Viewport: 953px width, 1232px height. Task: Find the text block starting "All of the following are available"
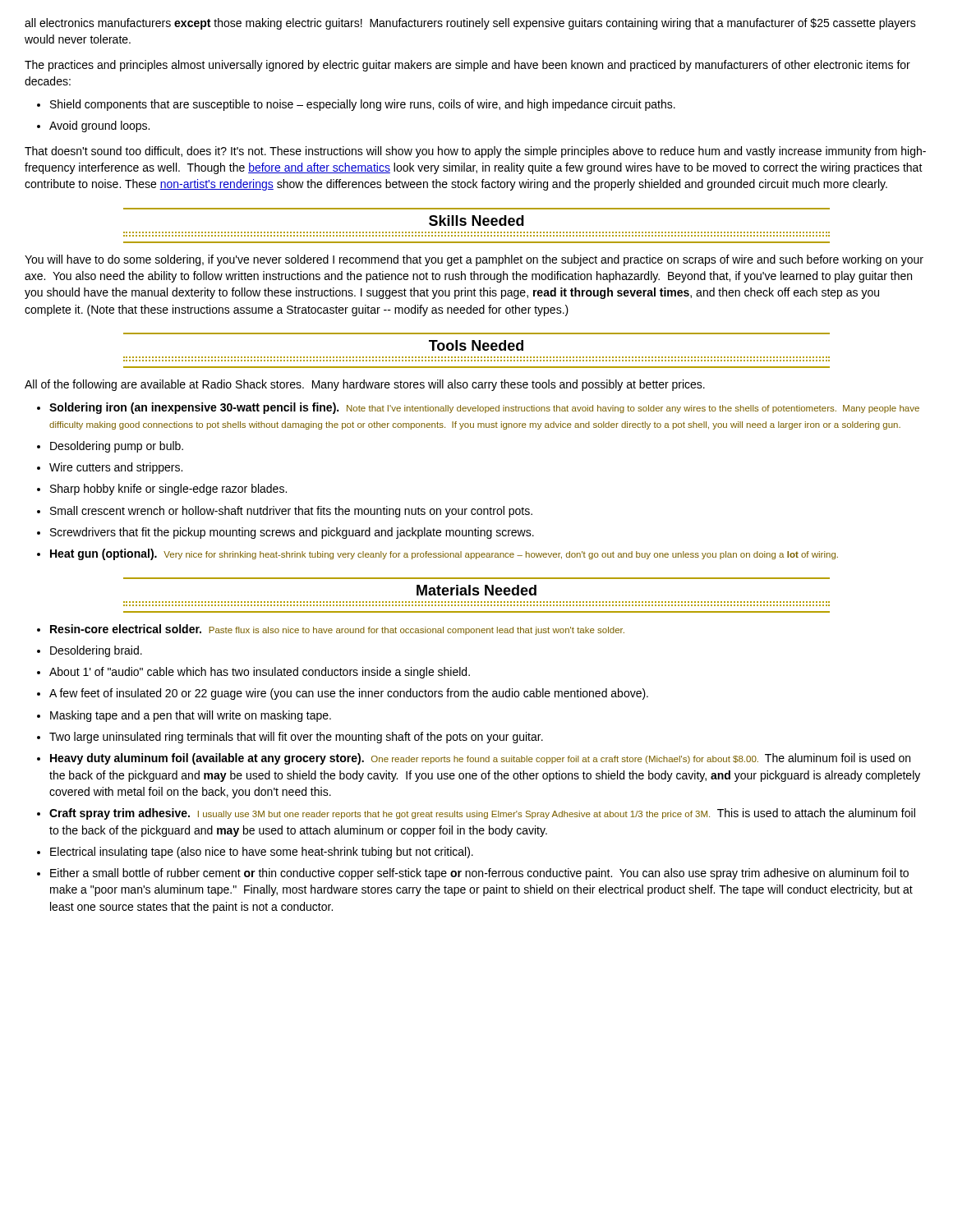pos(365,384)
